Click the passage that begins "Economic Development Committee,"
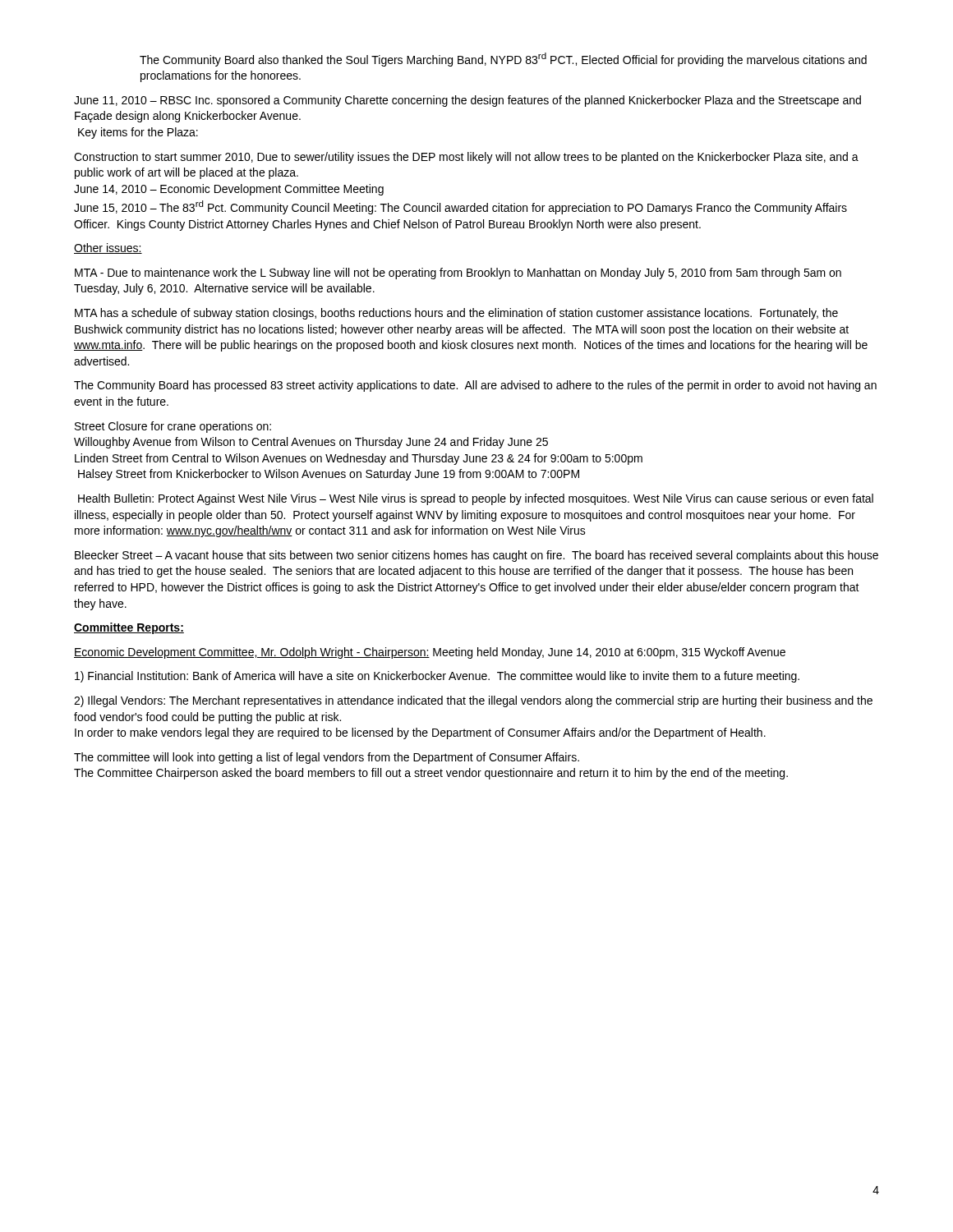Image resolution: width=953 pixels, height=1232 pixels. click(x=476, y=653)
